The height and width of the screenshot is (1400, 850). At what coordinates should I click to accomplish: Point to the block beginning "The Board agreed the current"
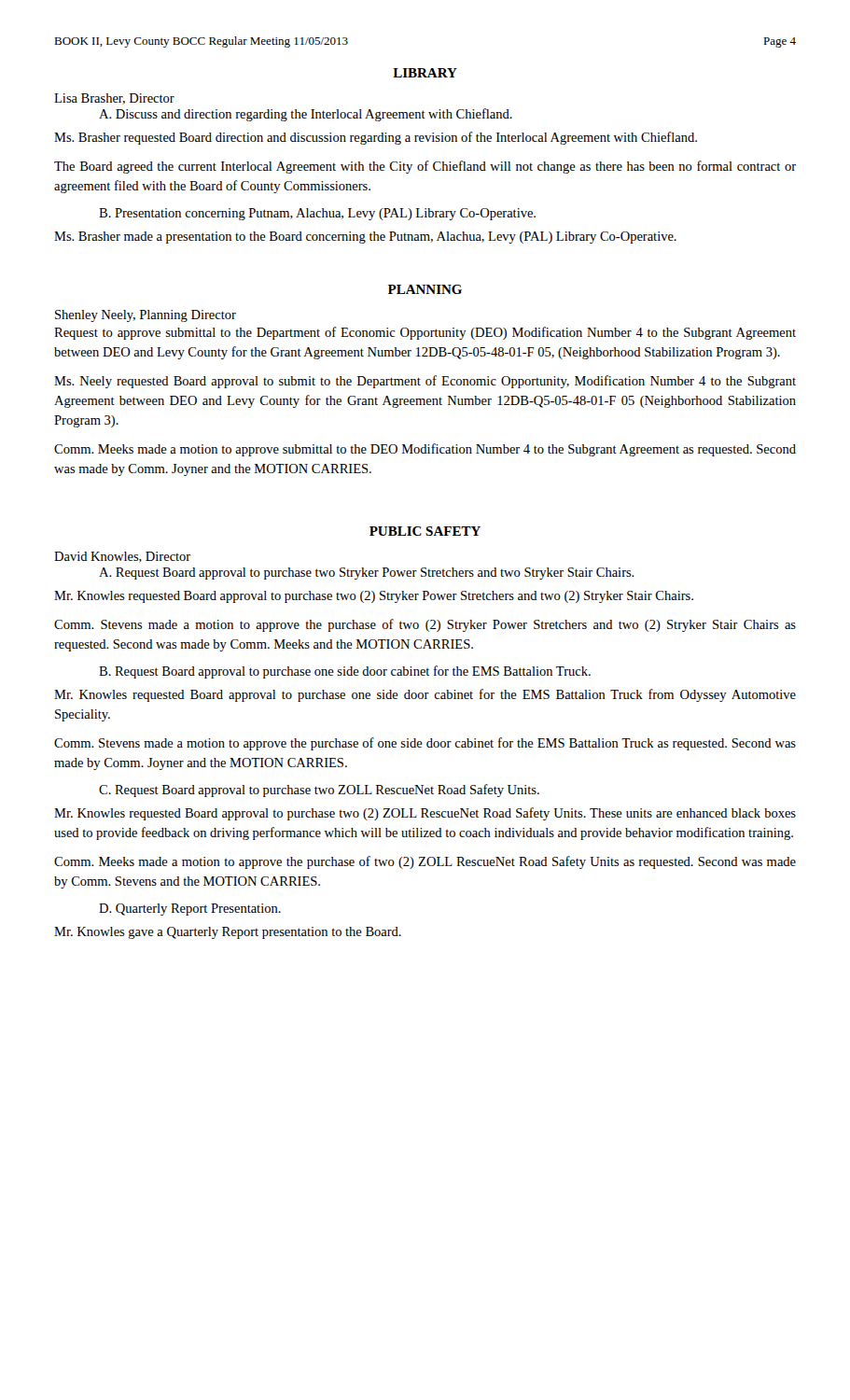click(x=425, y=176)
